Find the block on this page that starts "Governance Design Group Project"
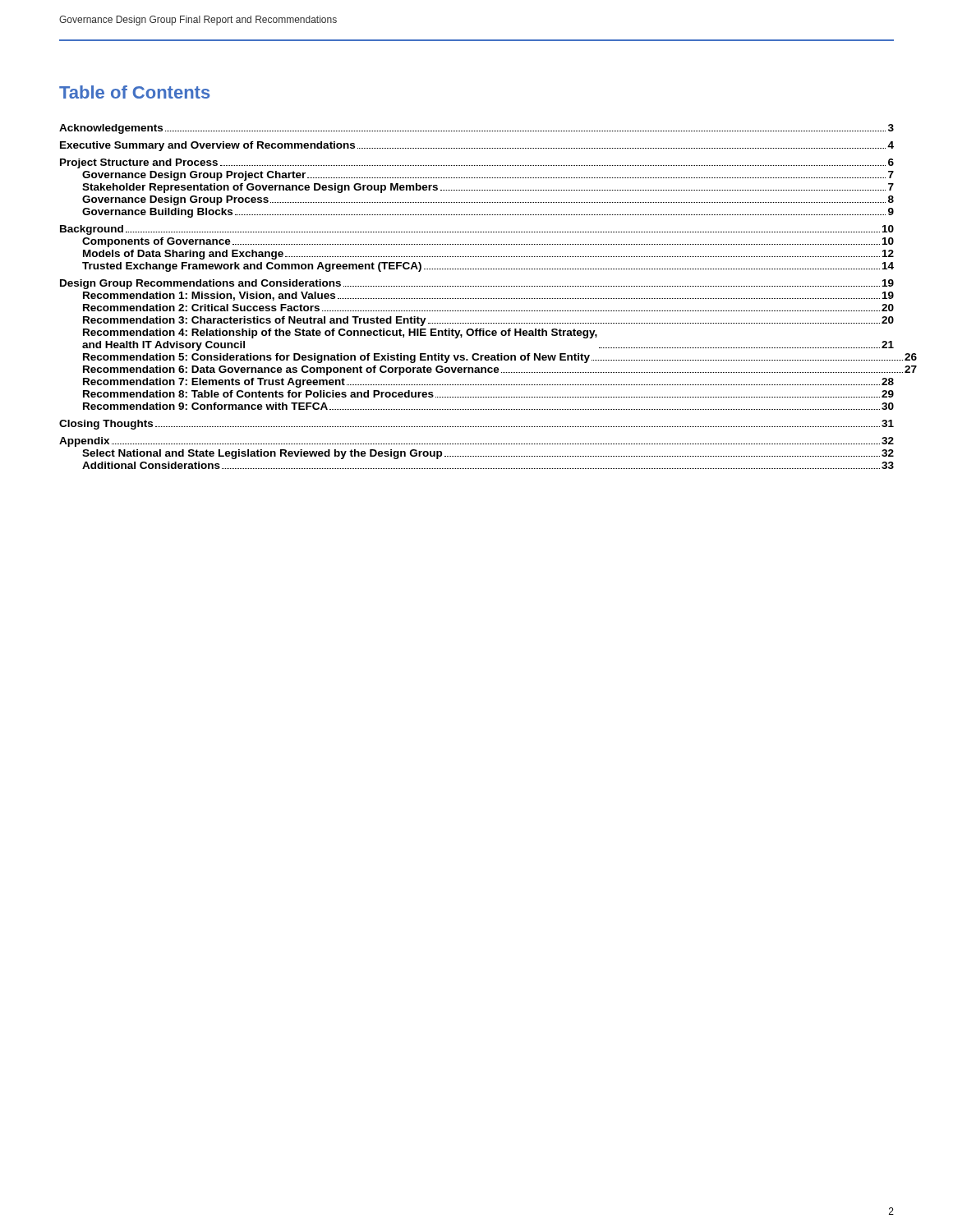The height and width of the screenshot is (1232, 953). [476, 175]
